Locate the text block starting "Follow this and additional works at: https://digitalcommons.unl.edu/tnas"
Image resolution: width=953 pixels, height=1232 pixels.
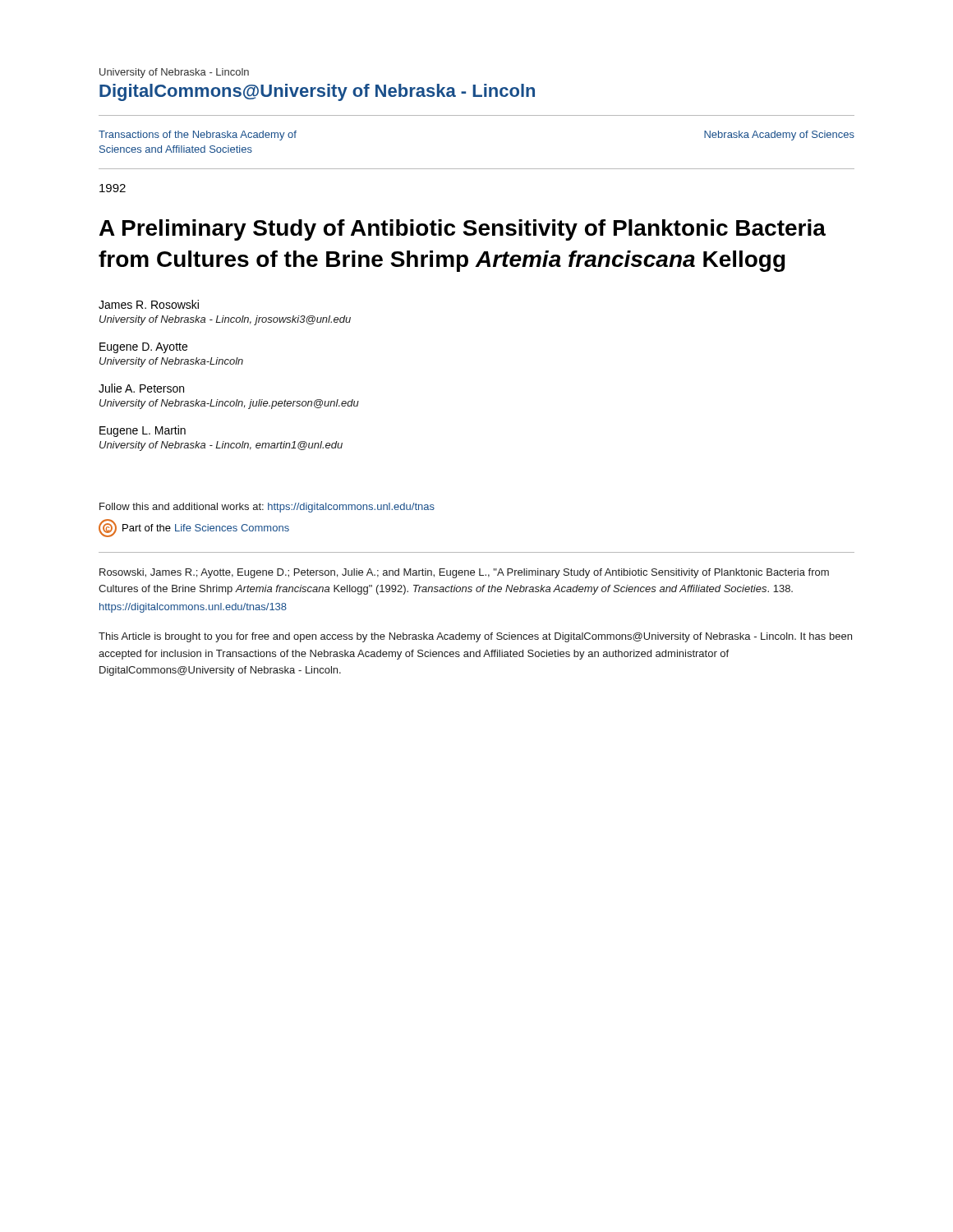[267, 506]
